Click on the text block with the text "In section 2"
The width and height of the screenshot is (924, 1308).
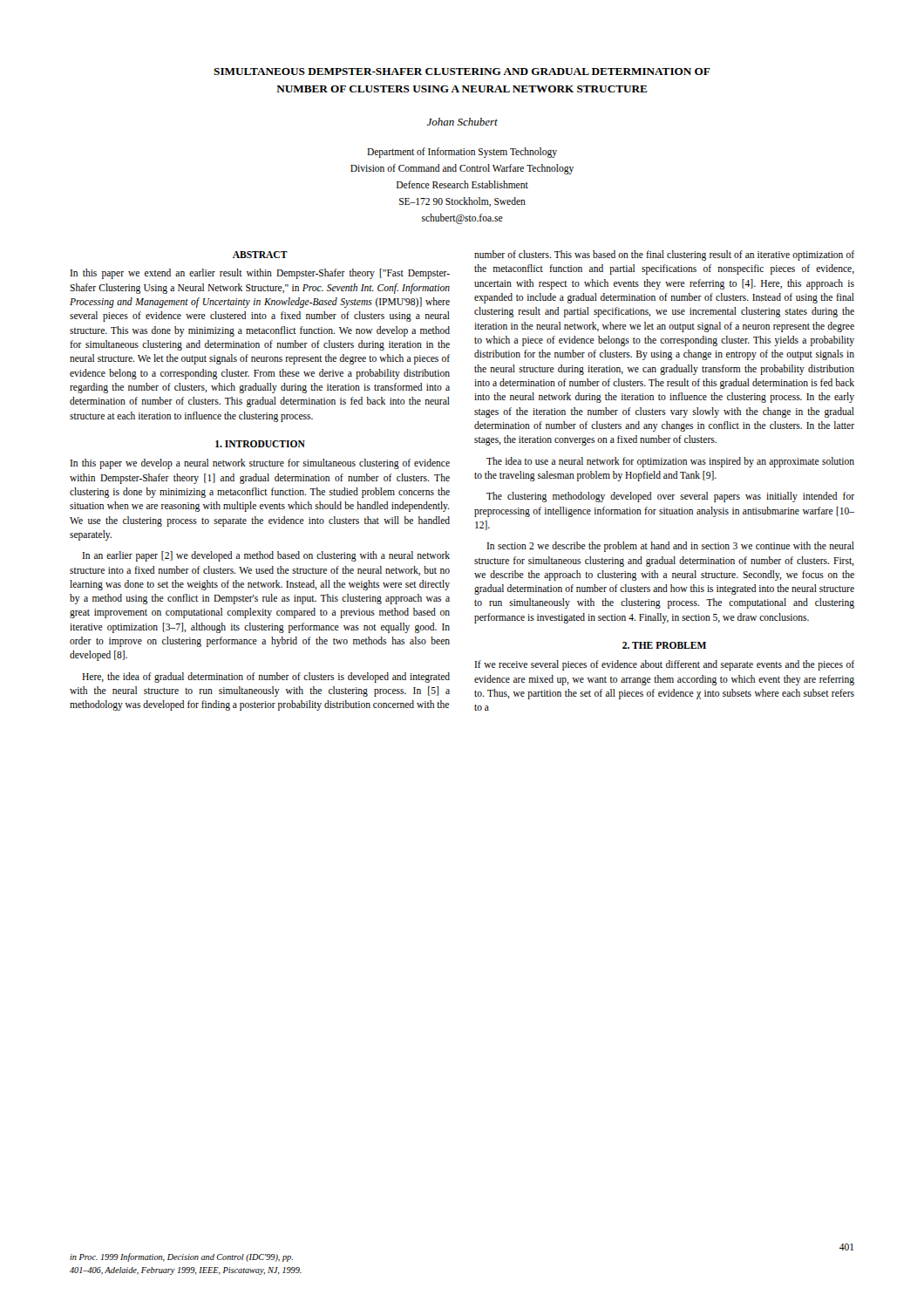(x=664, y=582)
